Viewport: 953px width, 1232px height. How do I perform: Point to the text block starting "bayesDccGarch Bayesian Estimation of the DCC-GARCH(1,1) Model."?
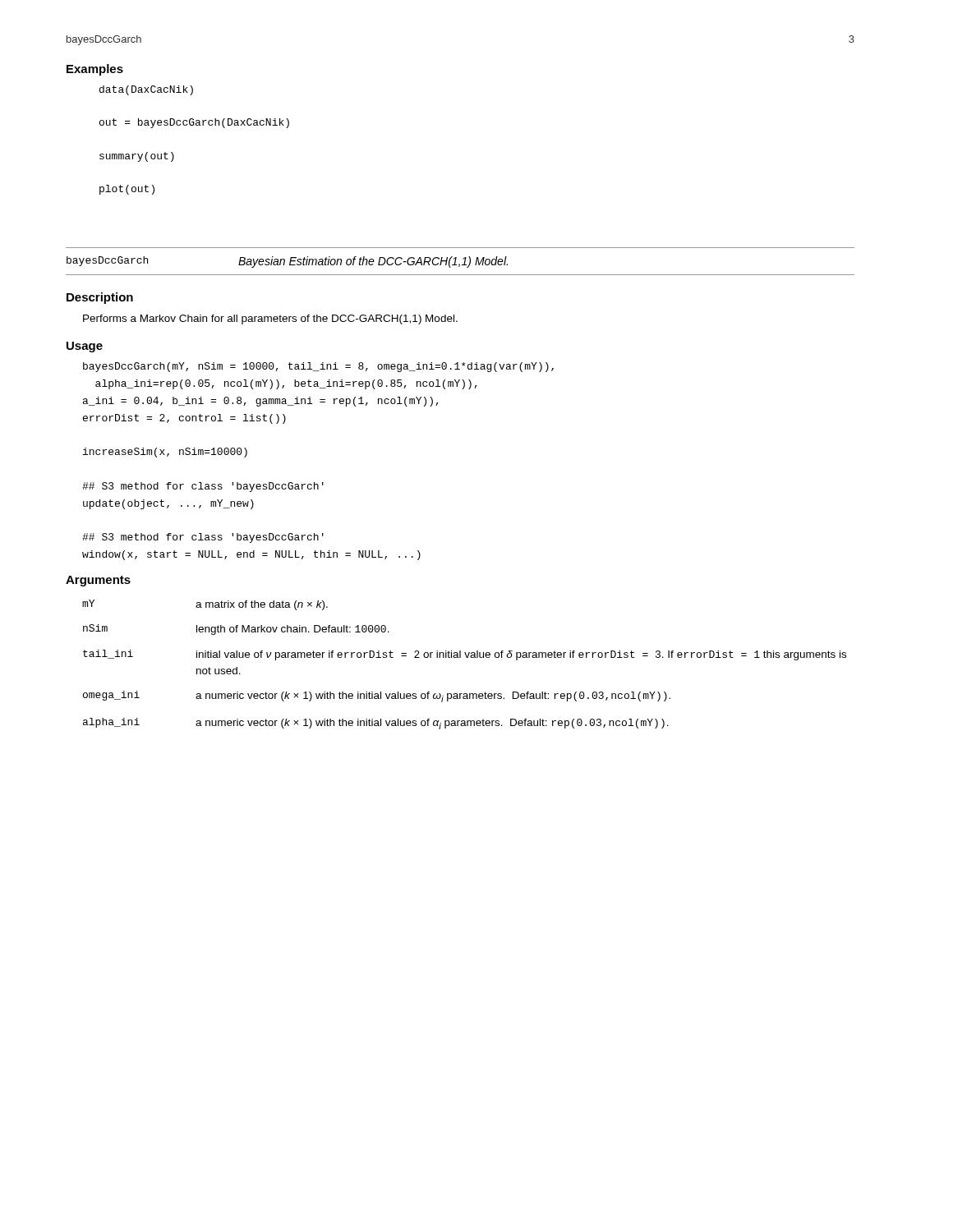click(x=288, y=261)
